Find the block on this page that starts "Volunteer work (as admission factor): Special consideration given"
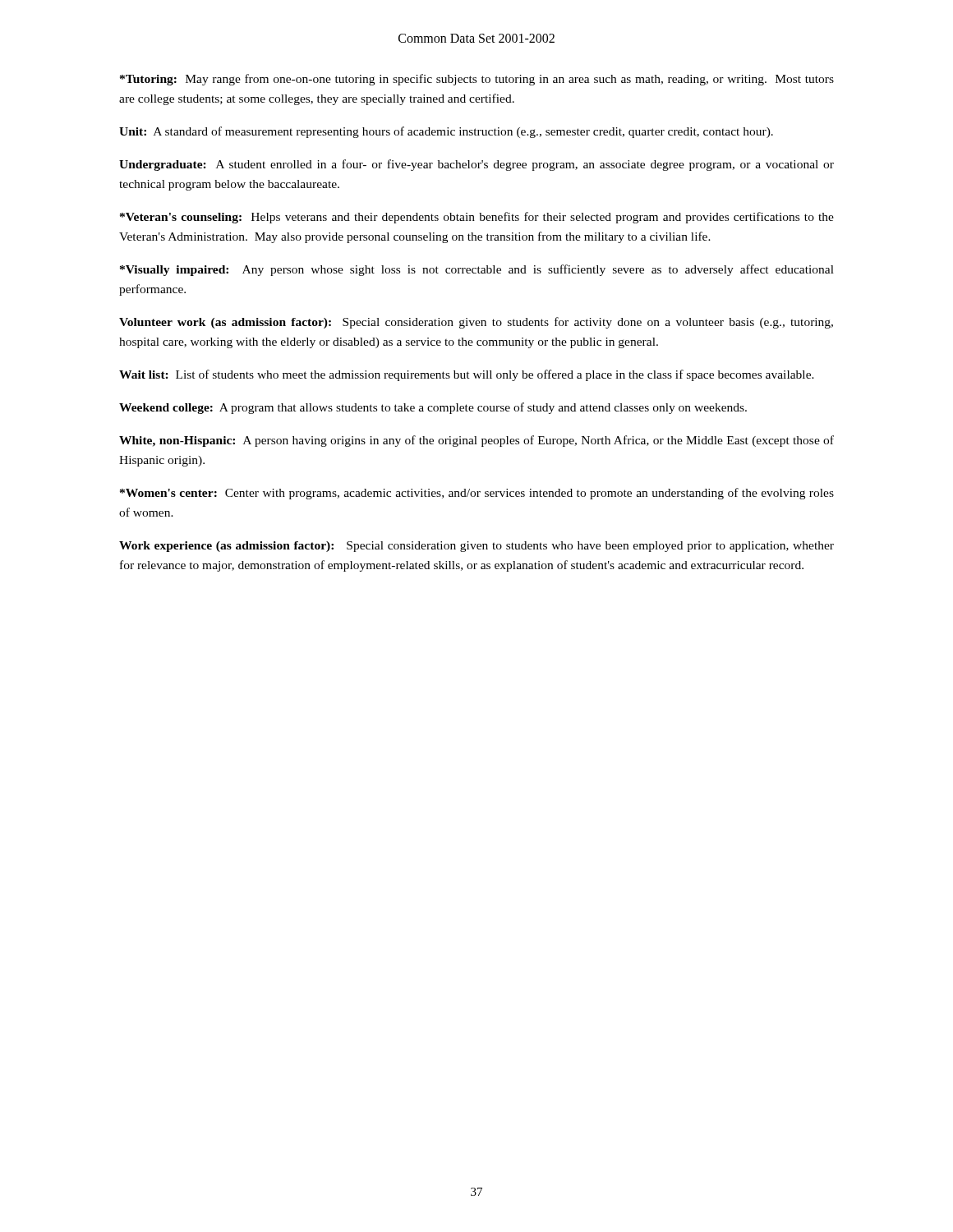This screenshot has height=1232, width=953. pyautogui.click(x=476, y=332)
